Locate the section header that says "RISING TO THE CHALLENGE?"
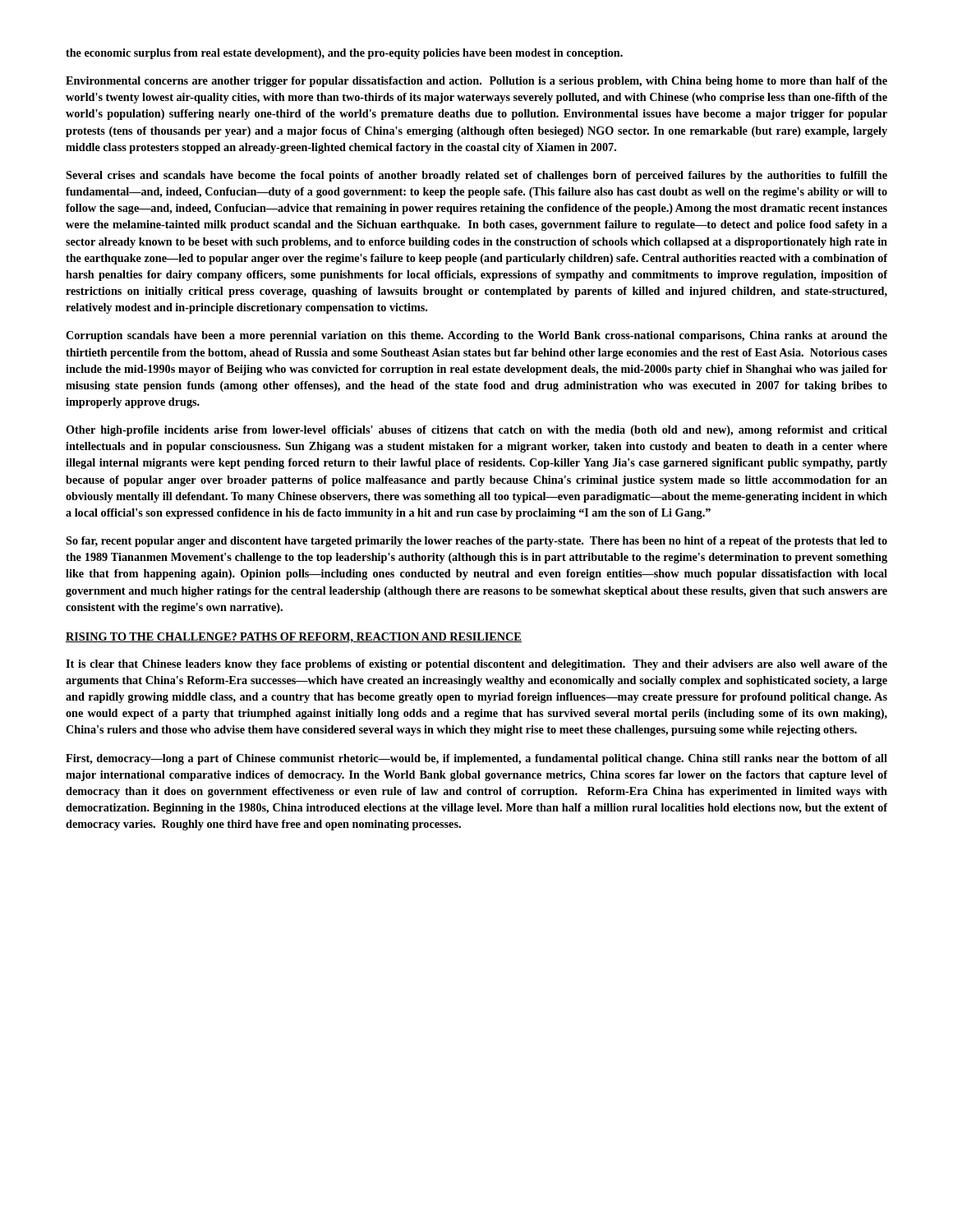Viewport: 953px width, 1232px height. [294, 636]
